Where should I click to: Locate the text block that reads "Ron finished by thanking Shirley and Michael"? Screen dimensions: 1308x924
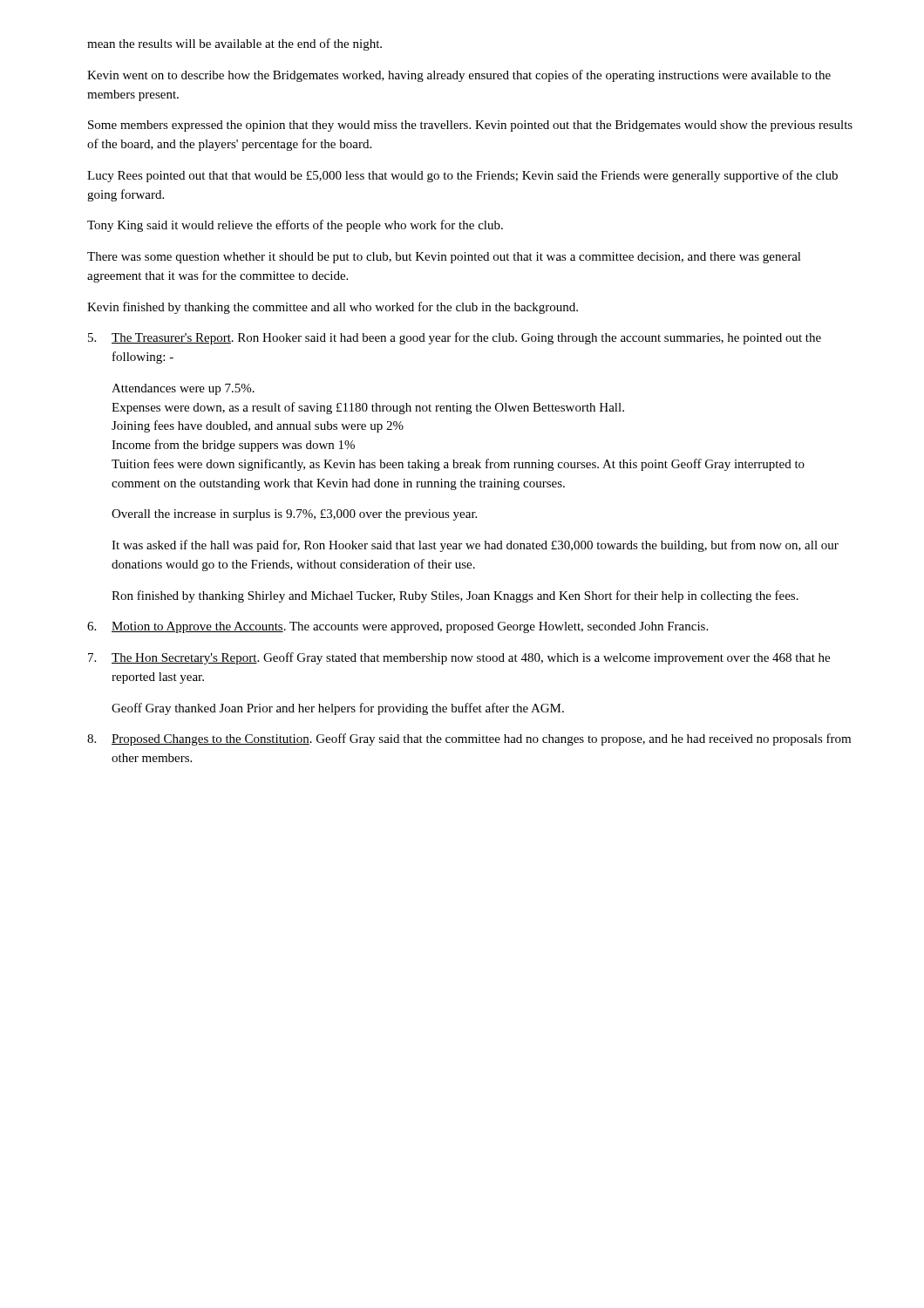click(x=455, y=595)
